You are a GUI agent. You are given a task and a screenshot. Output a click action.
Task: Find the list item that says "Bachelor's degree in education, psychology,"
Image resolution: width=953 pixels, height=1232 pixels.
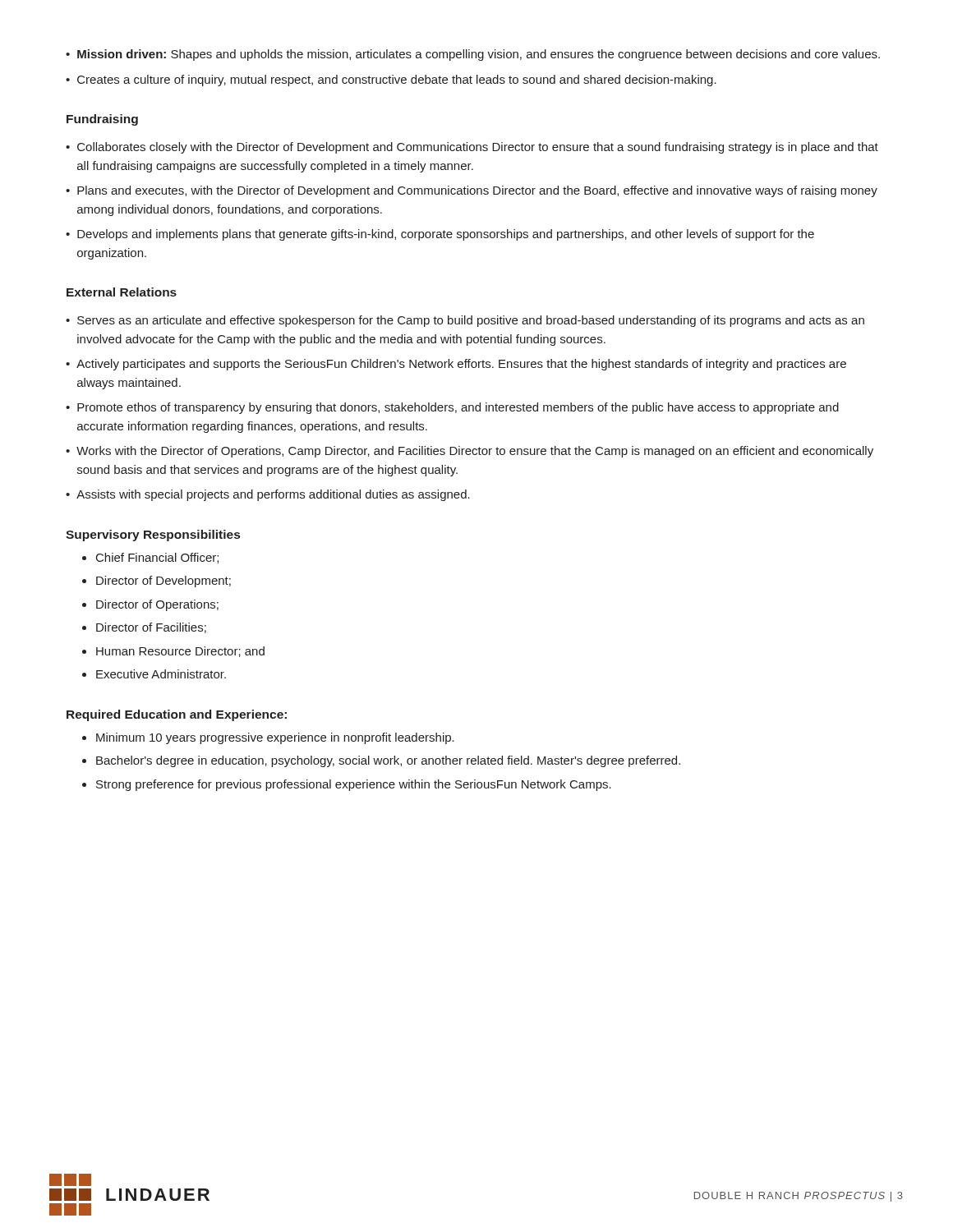point(388,760)
